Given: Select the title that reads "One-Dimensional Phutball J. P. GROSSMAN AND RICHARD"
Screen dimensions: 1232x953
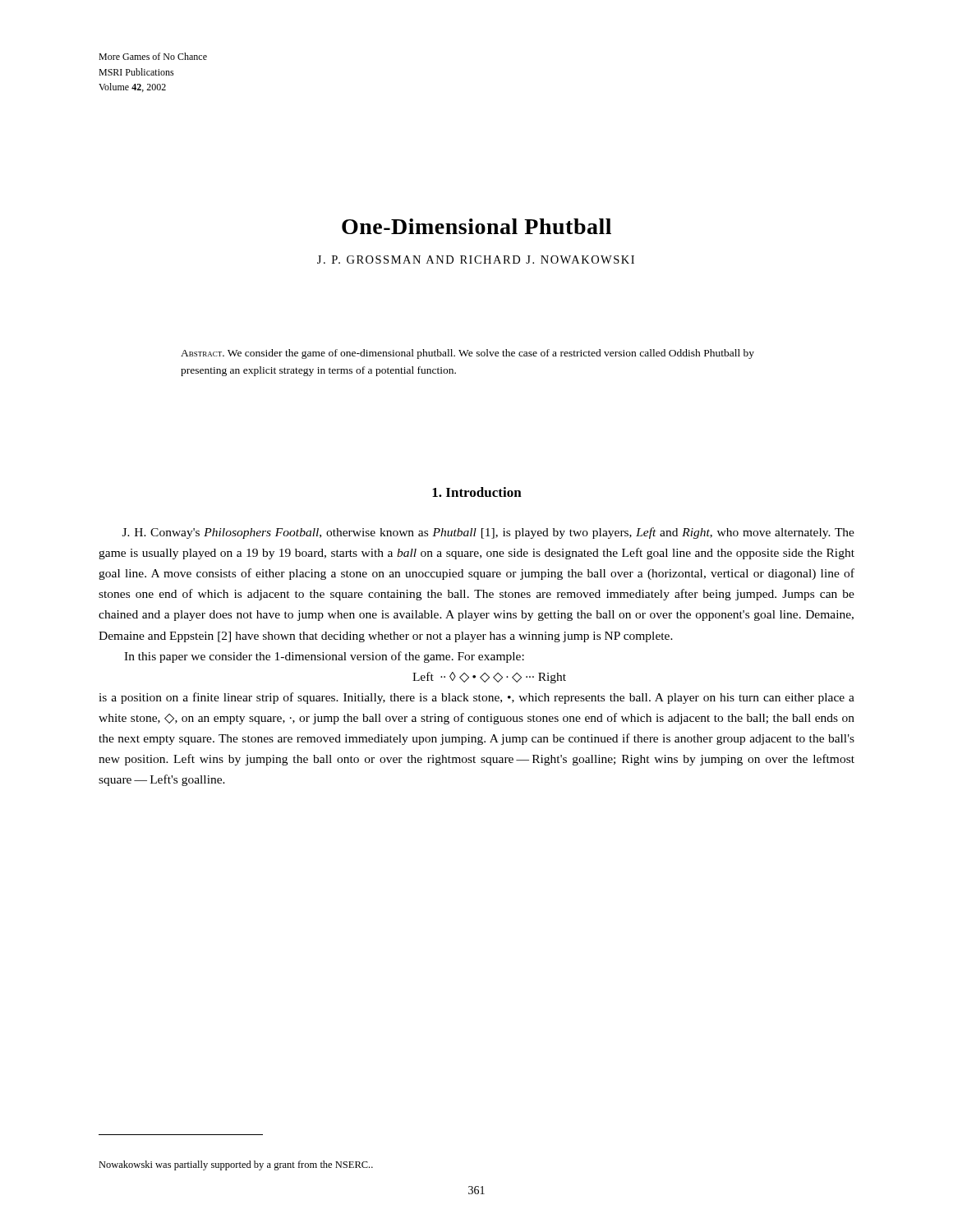Looking at the screenshot, I should 476,240.
